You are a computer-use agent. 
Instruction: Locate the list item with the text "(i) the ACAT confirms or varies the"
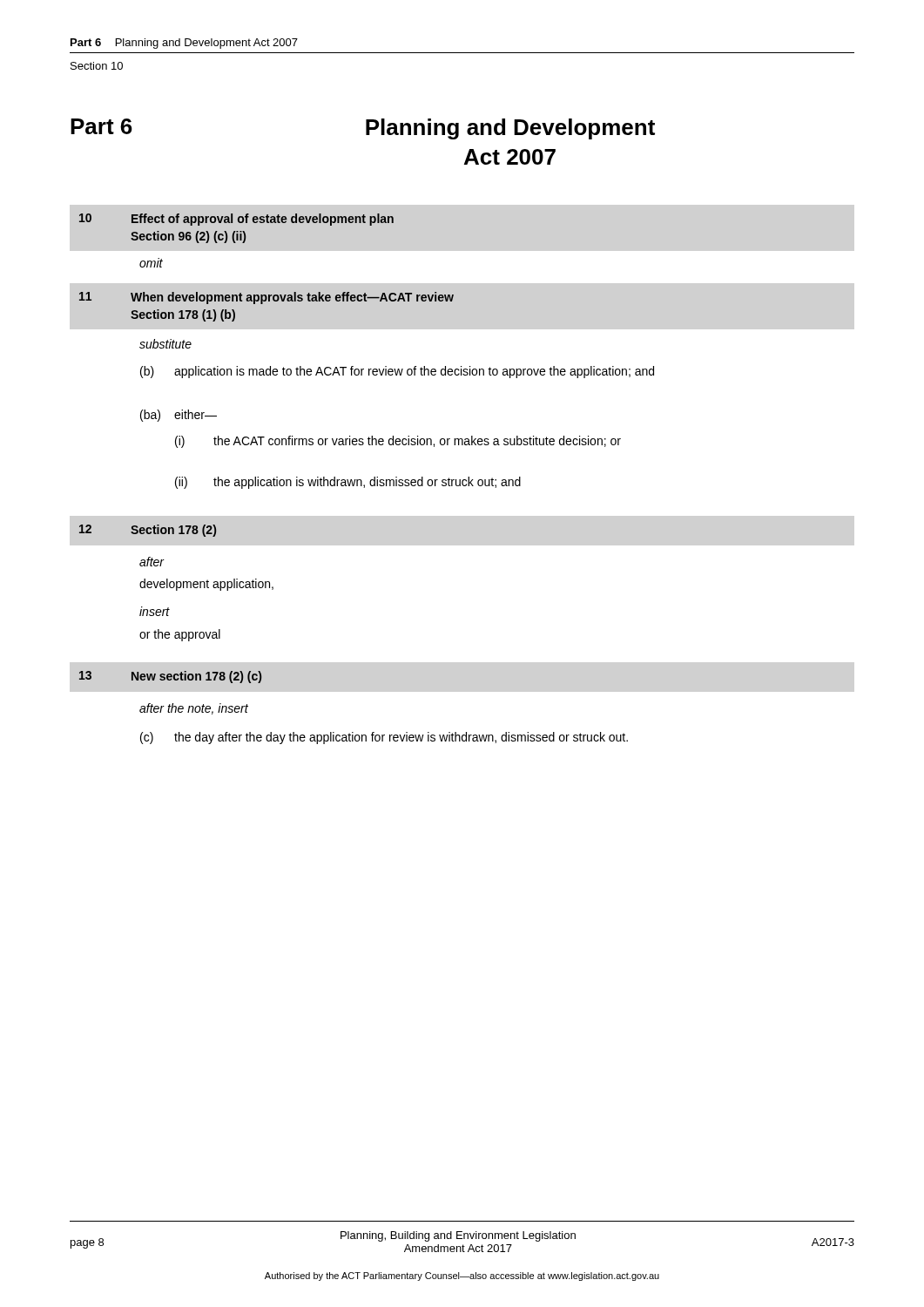coord(514,441)
